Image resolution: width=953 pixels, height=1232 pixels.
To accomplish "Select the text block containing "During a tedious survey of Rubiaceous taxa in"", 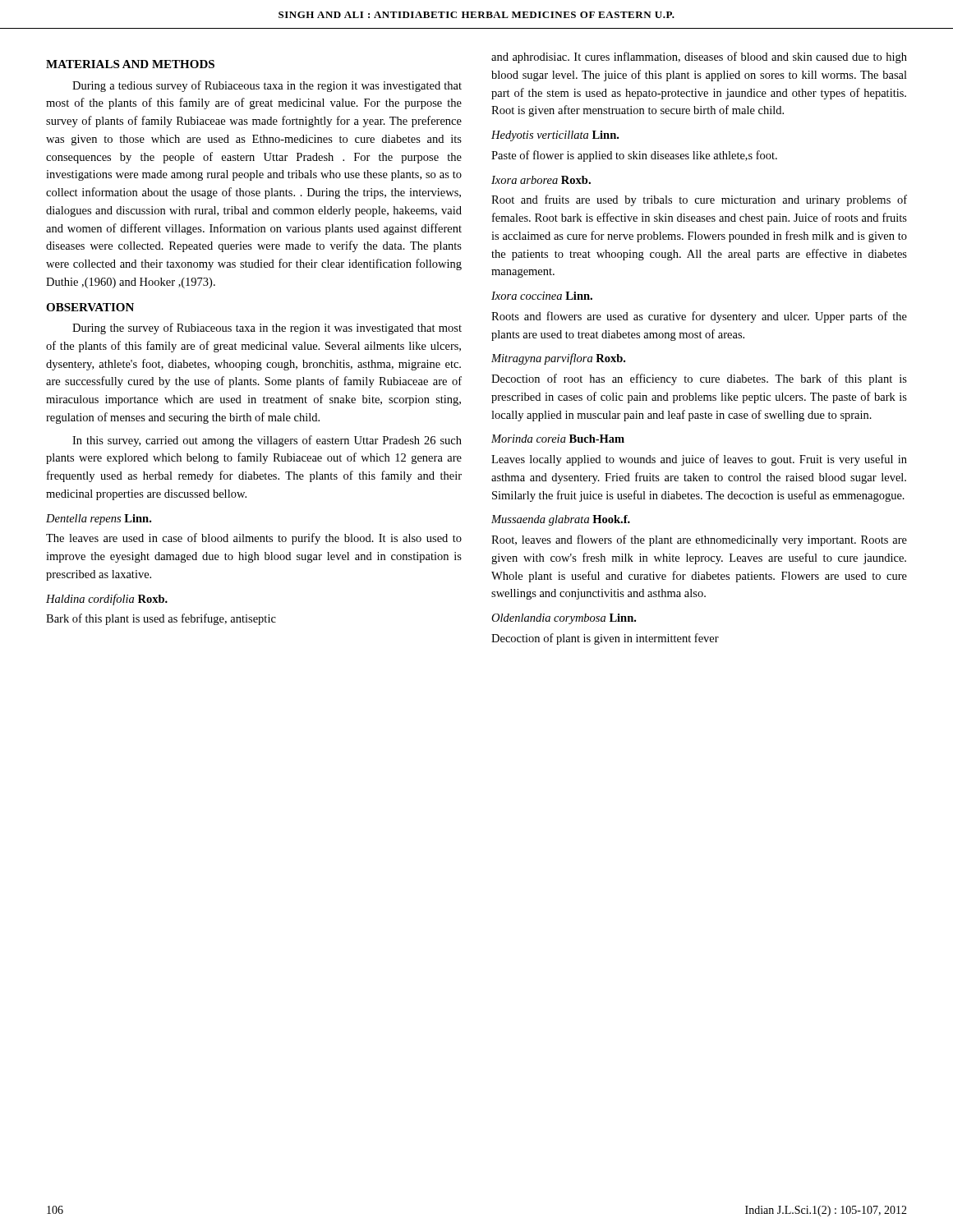I will pos(254,184).
